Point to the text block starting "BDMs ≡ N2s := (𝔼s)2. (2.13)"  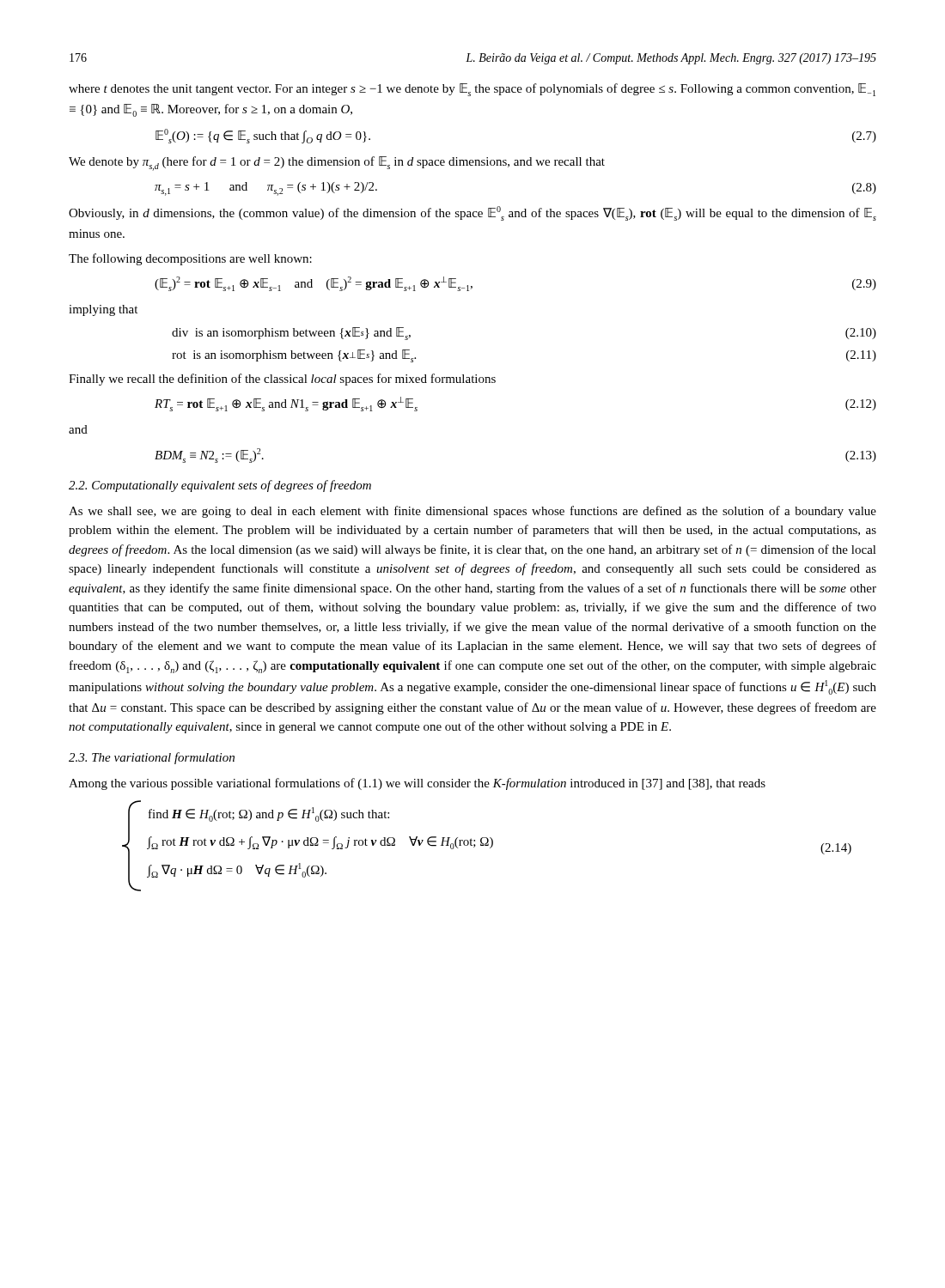click(207, 456)
